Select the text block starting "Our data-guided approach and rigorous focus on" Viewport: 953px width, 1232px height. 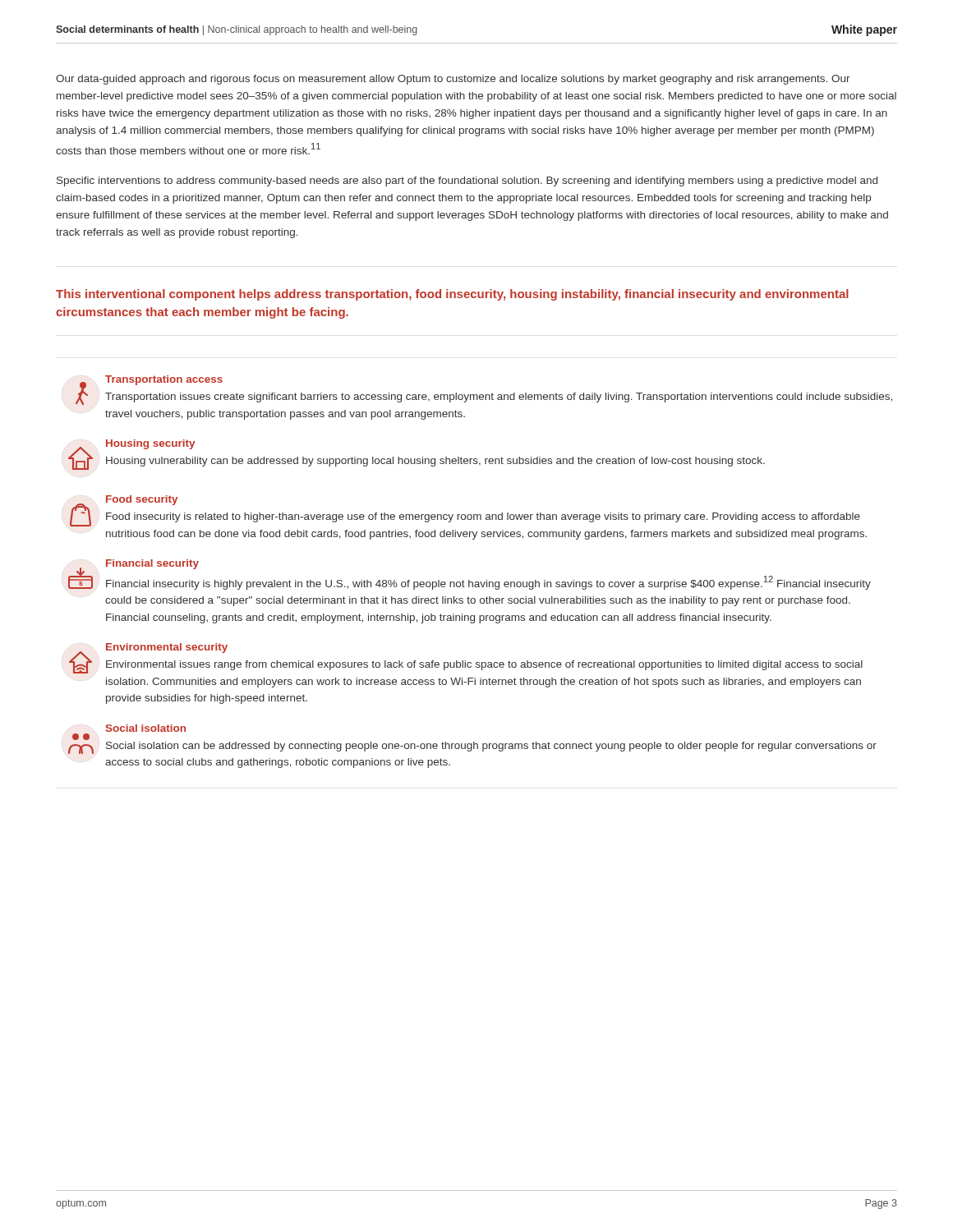[476, 114]
